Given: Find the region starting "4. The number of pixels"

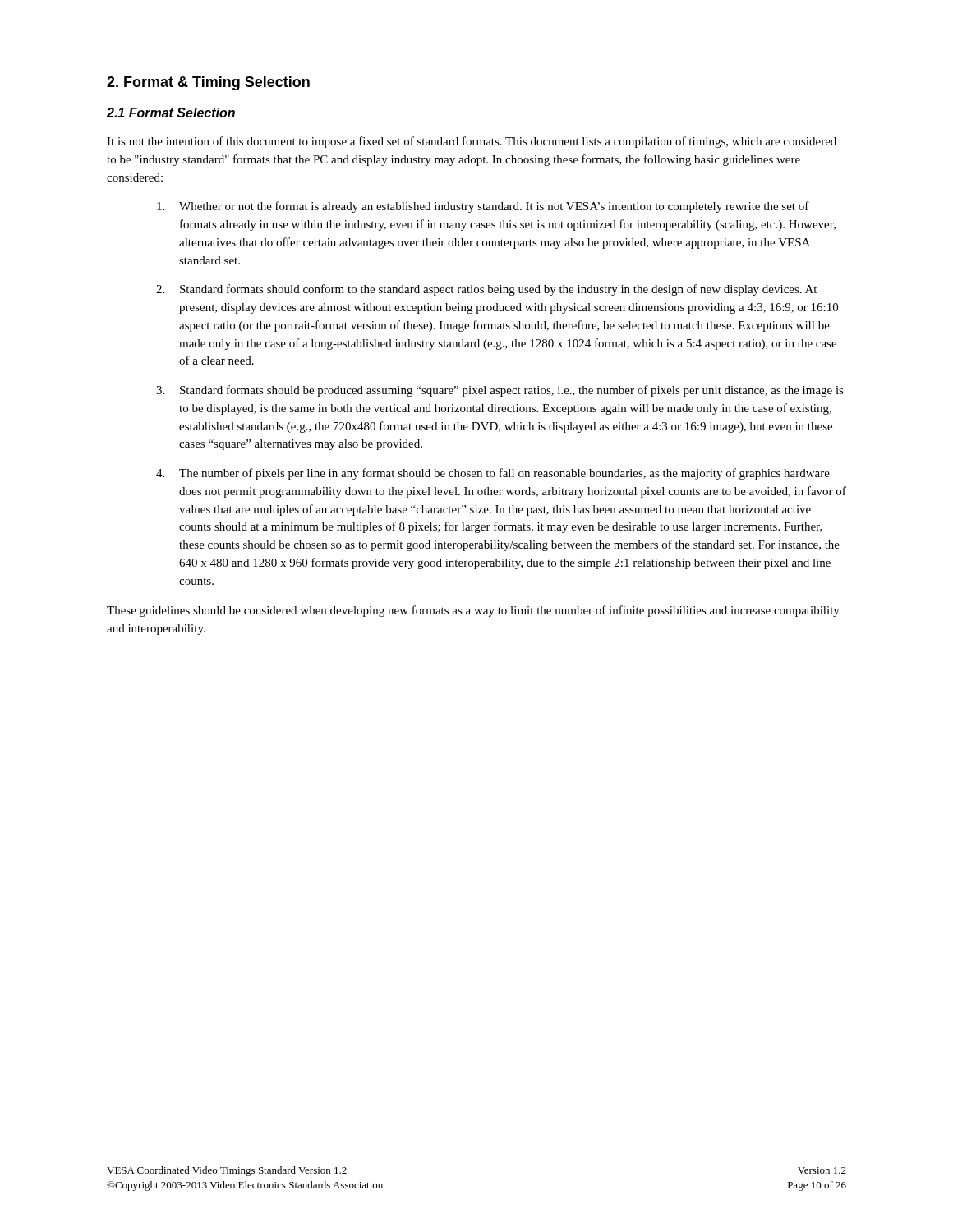Looking at the screenshot, I should [x=501, y=527].
